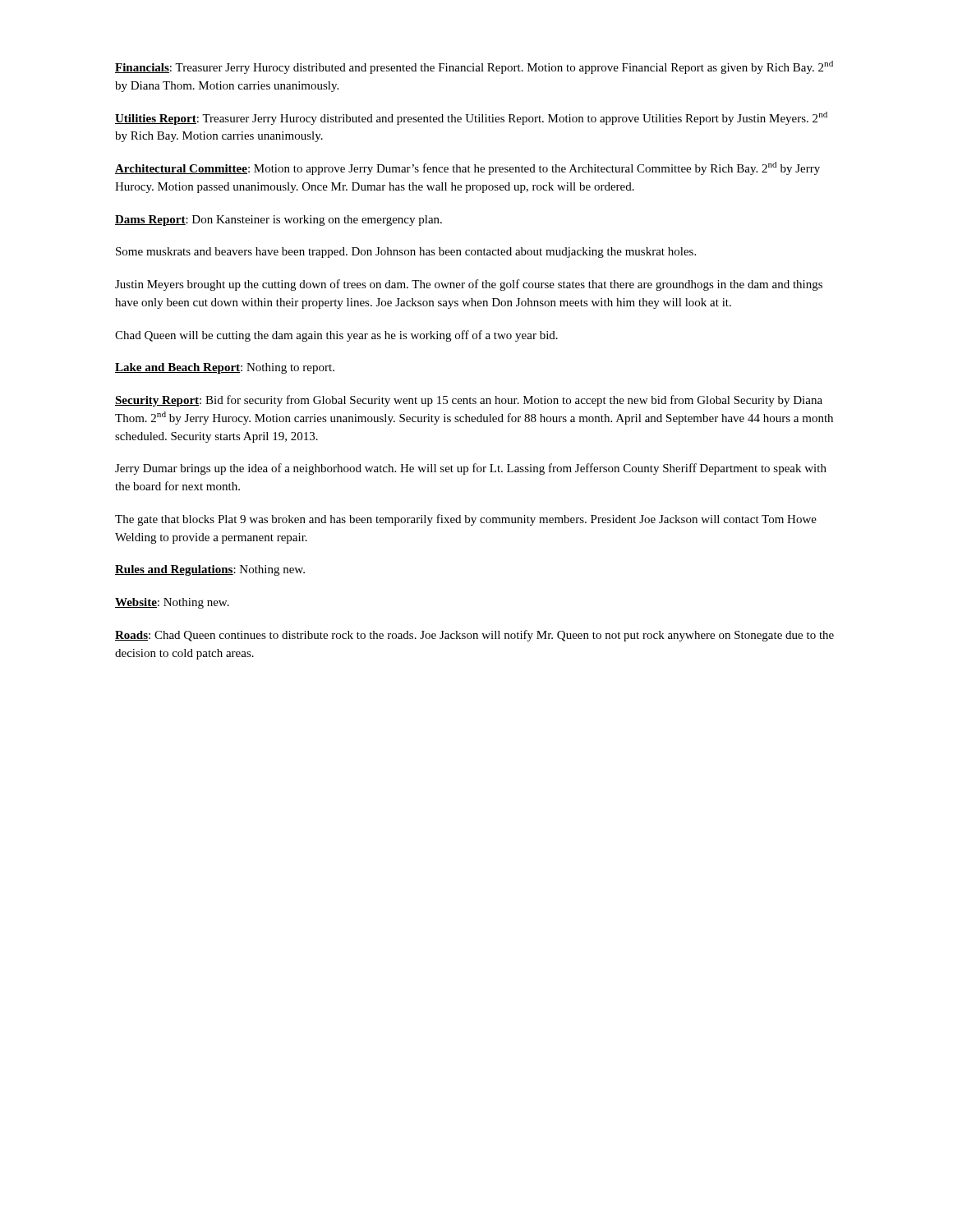Viewport: 953px width, 1232px height.
Task: Locate the text block starting "Rules and Regulations: Nothing"
Action: [210, 569]
